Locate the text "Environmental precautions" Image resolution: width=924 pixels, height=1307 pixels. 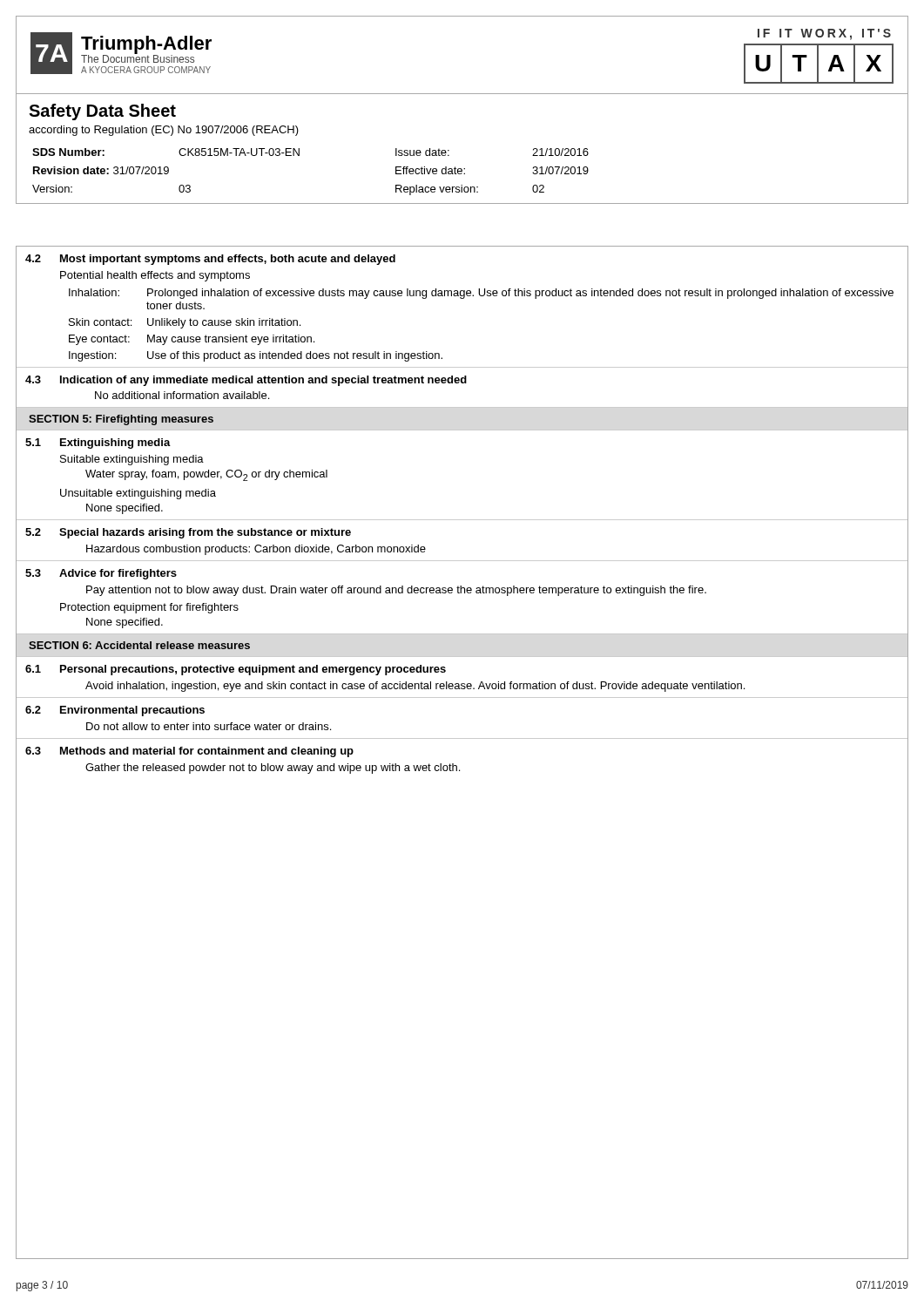132,709
